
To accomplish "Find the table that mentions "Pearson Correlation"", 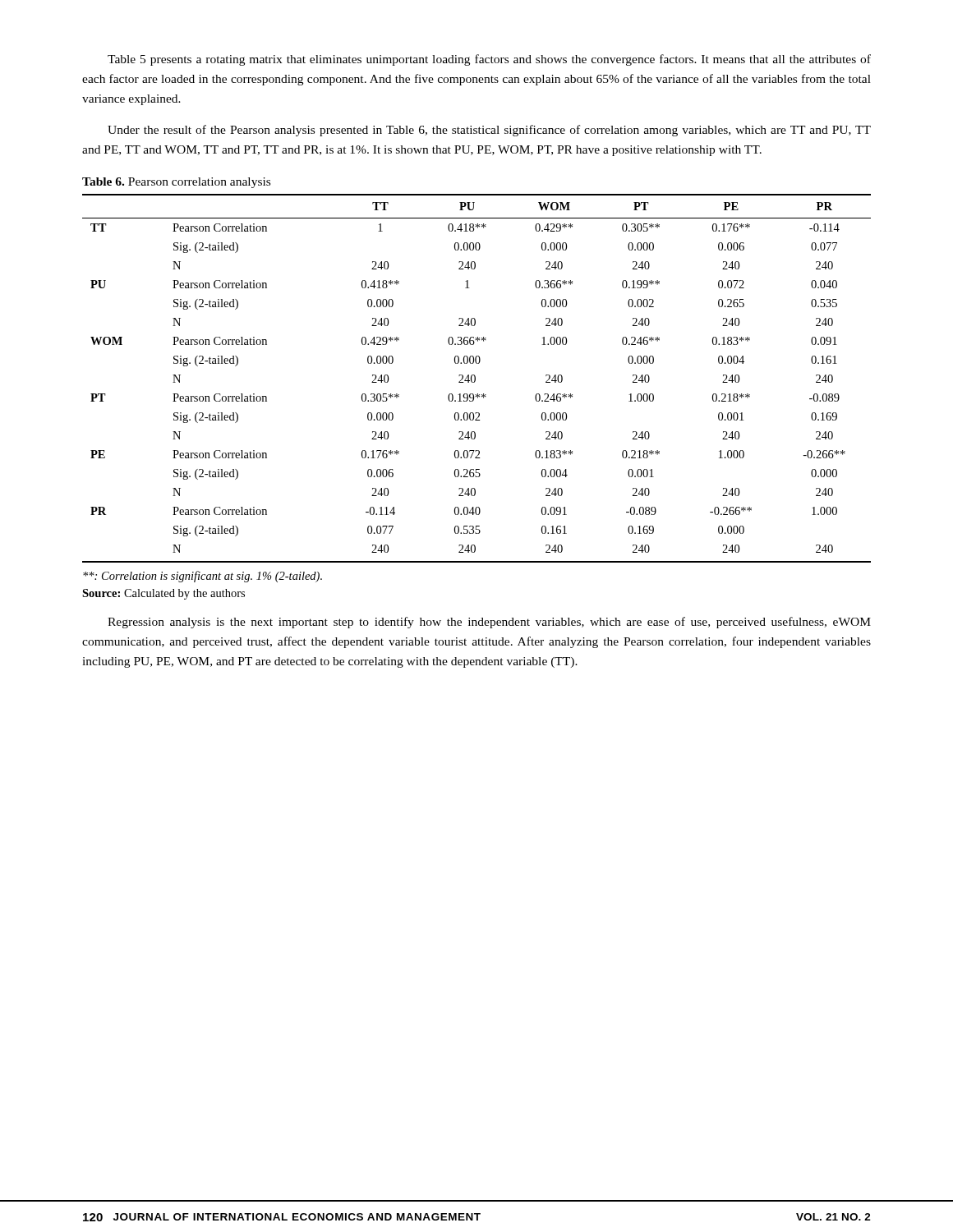I will [x=476, y=378].
